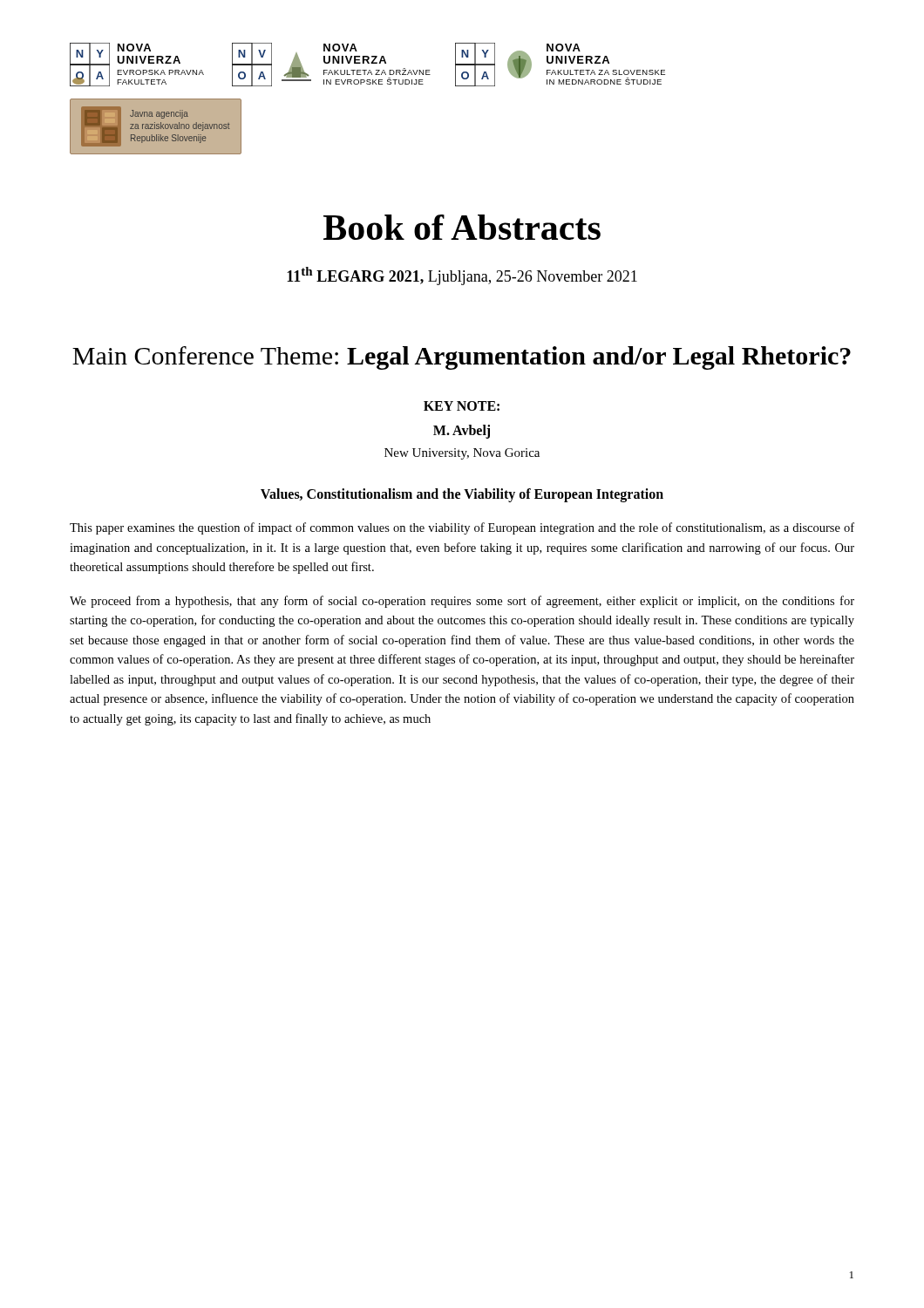Find the text that reads "M. Avbelj"

[x=462, y=431]
